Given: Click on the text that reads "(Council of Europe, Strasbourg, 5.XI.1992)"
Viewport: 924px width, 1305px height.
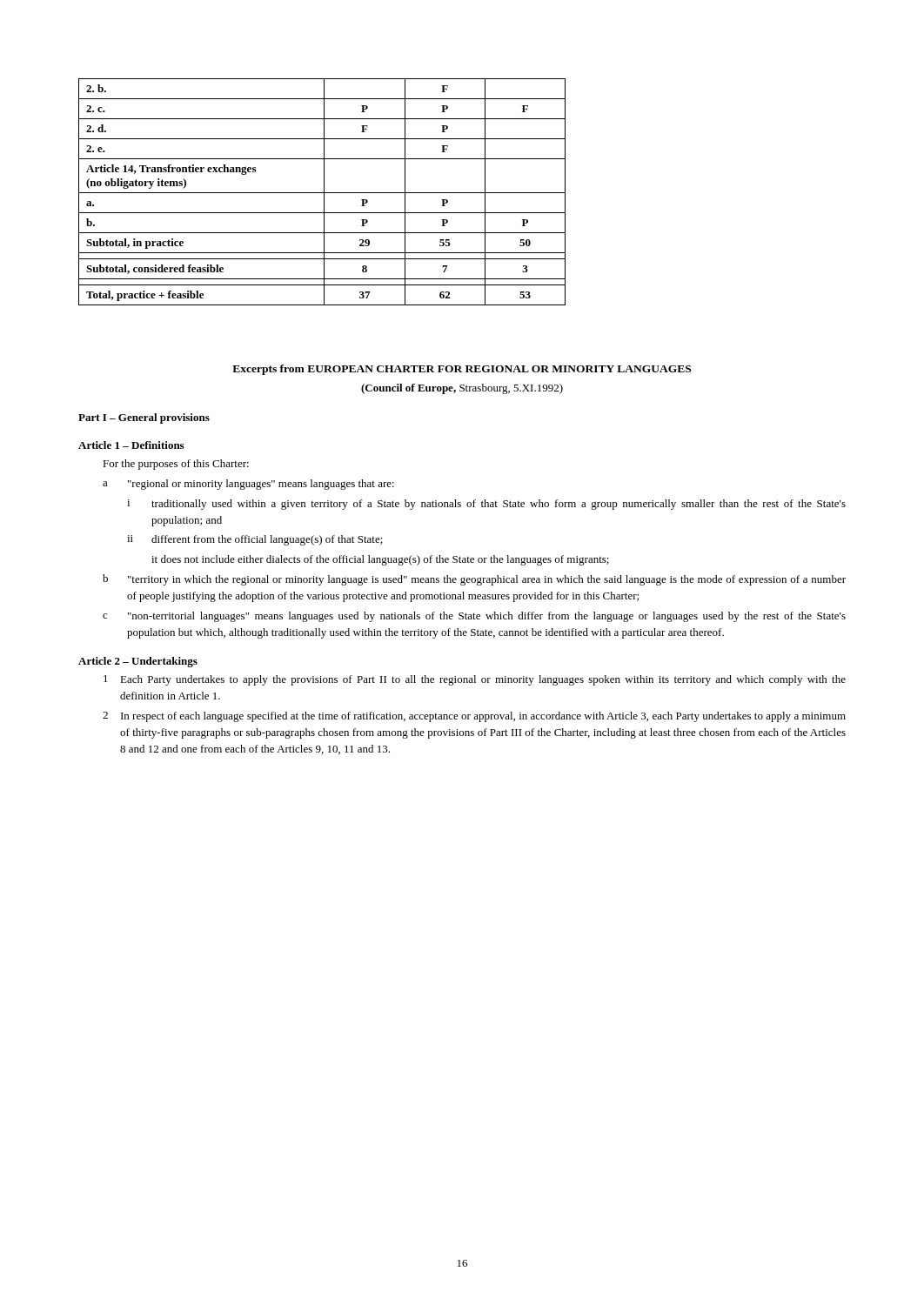Looking at the screenshot, I should [x=462, y=388].
